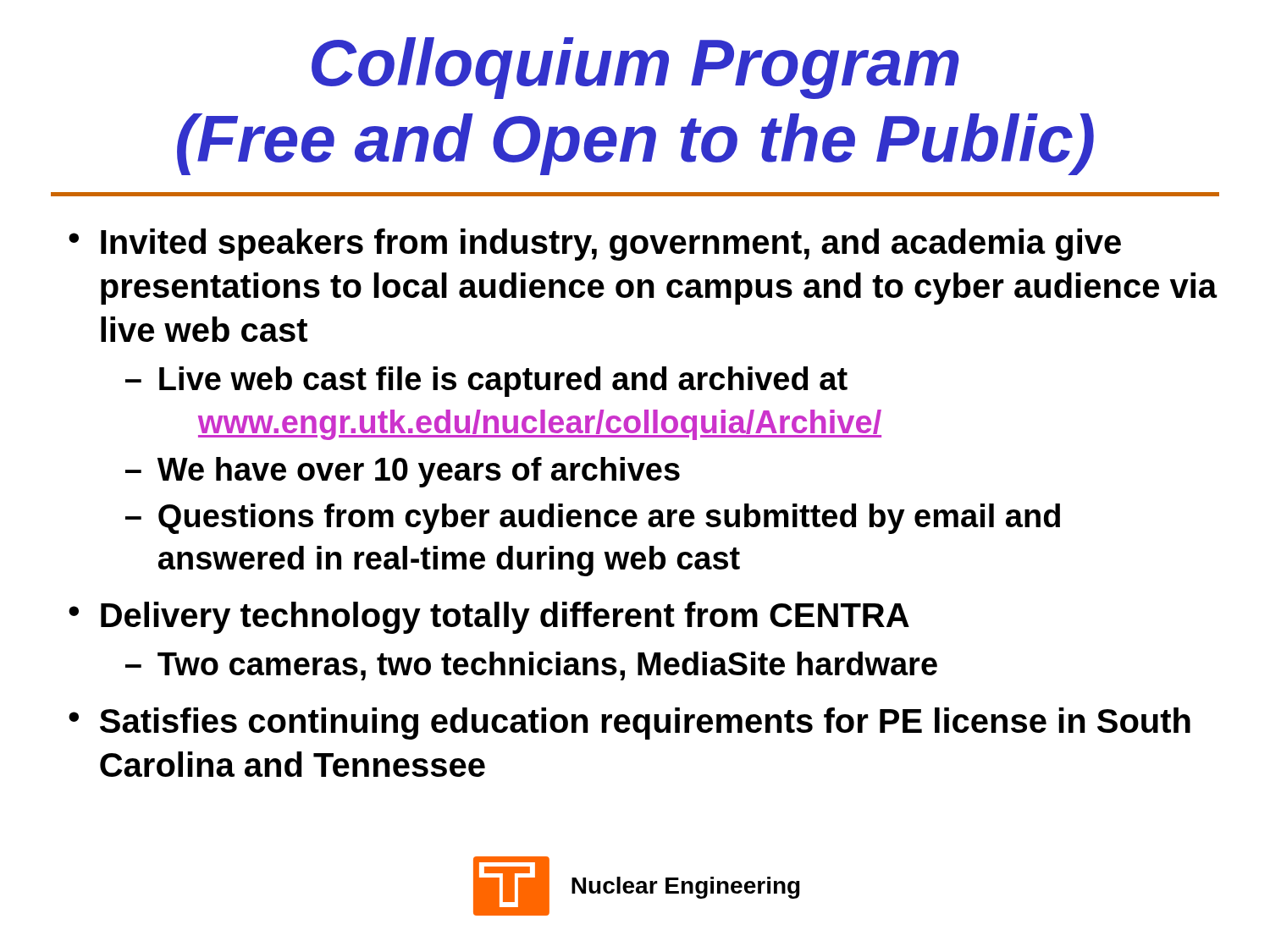Select the list item that says "– Two cameras,"
1270x952 pixels.
pos(531,665)
